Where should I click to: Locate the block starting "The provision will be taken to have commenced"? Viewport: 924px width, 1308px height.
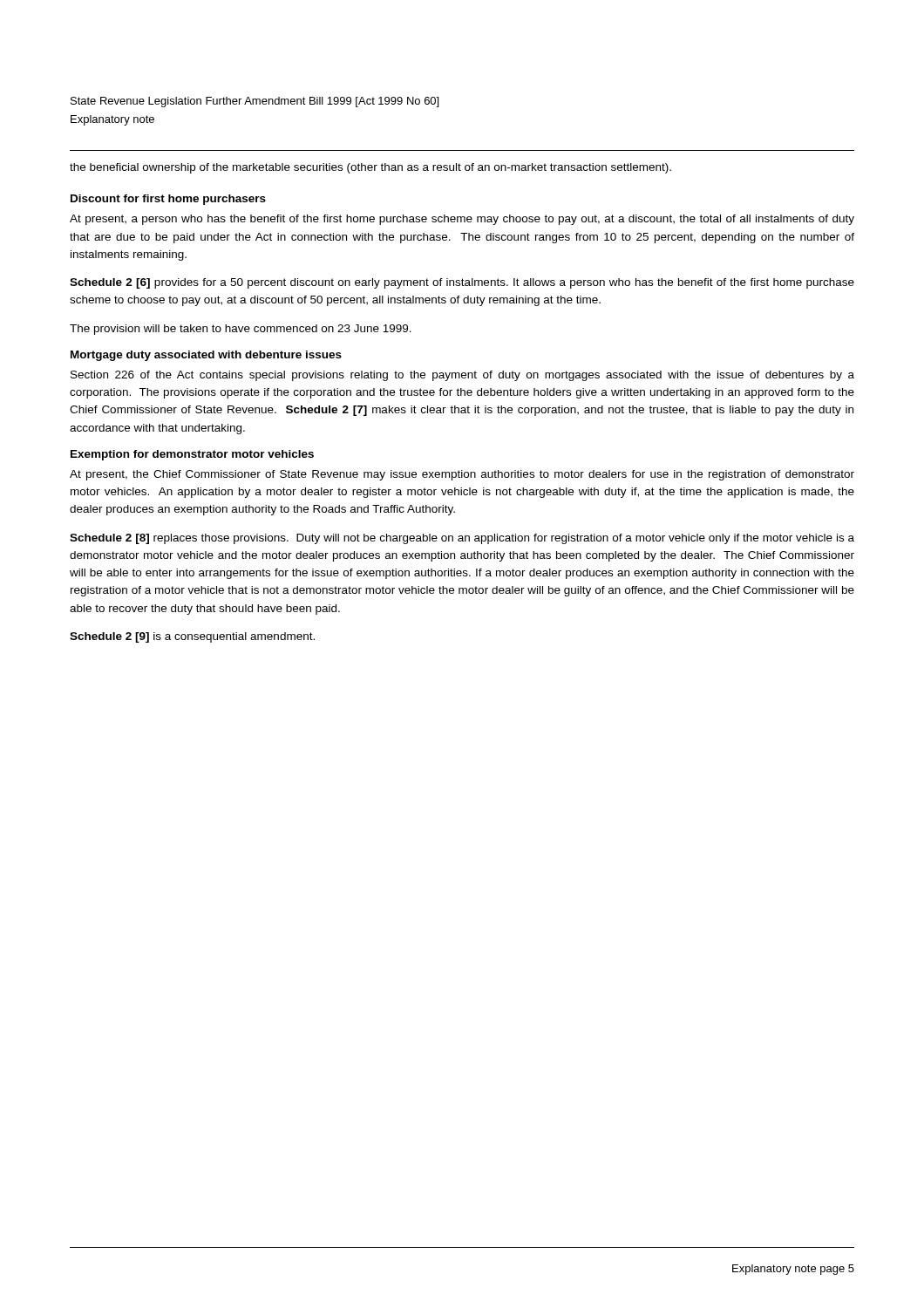(241, 328)
